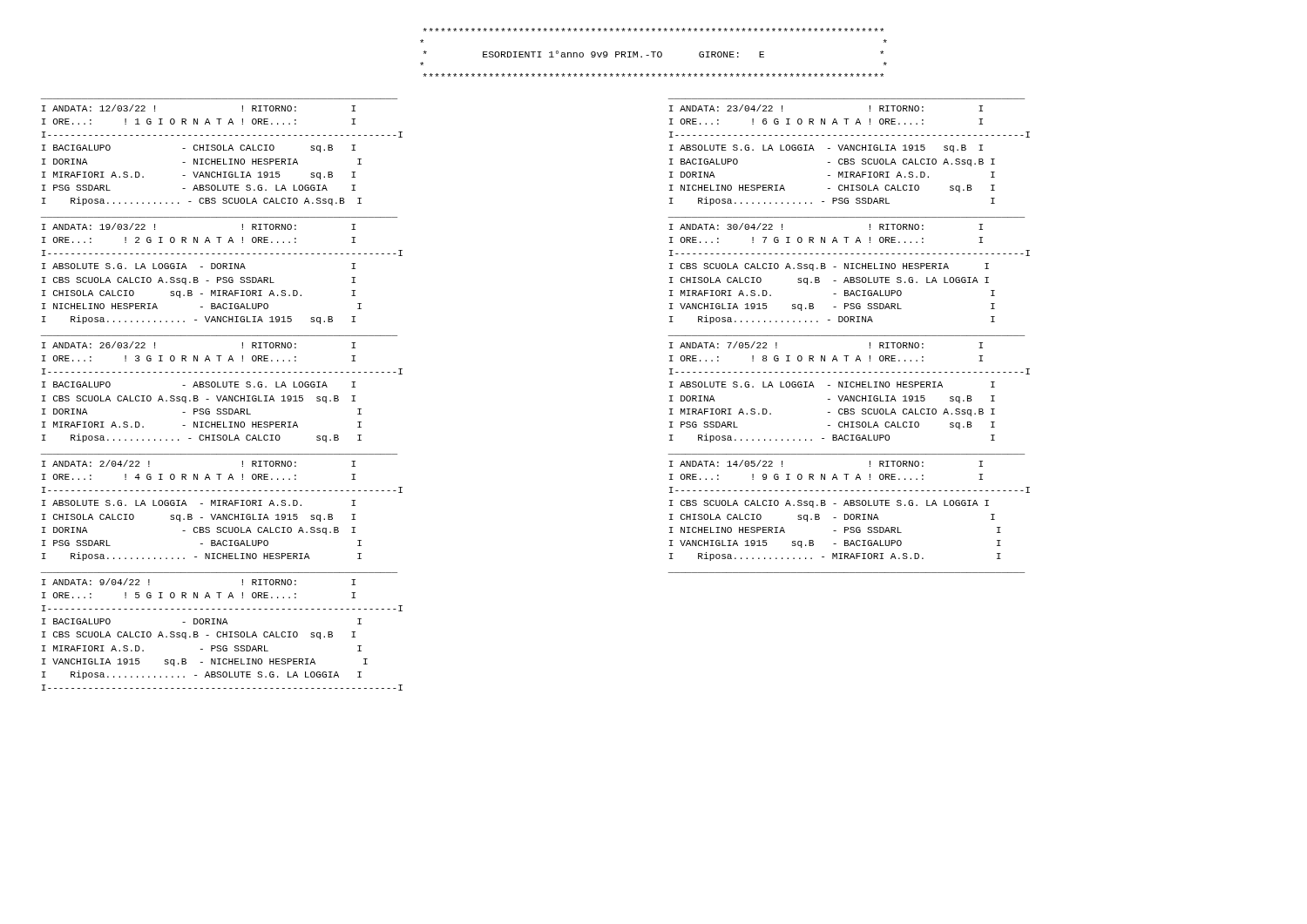This screenshot has width=1307, height=924.
Task: Select the block starting "_____________________________________________________________ I ANDATA: 12/03/22"
Action: coord(219,392)
